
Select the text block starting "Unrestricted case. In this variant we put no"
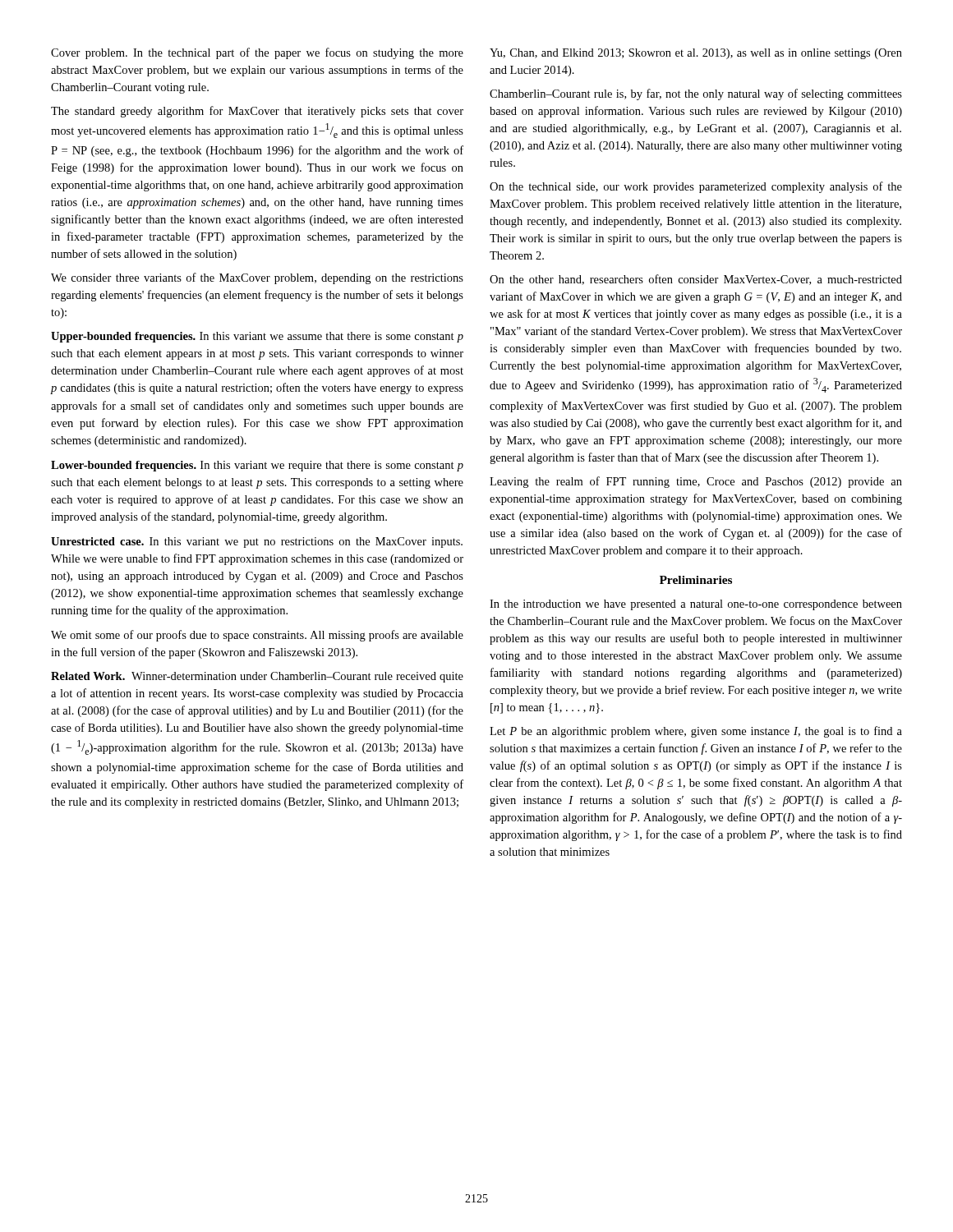(x=257, y=576)
